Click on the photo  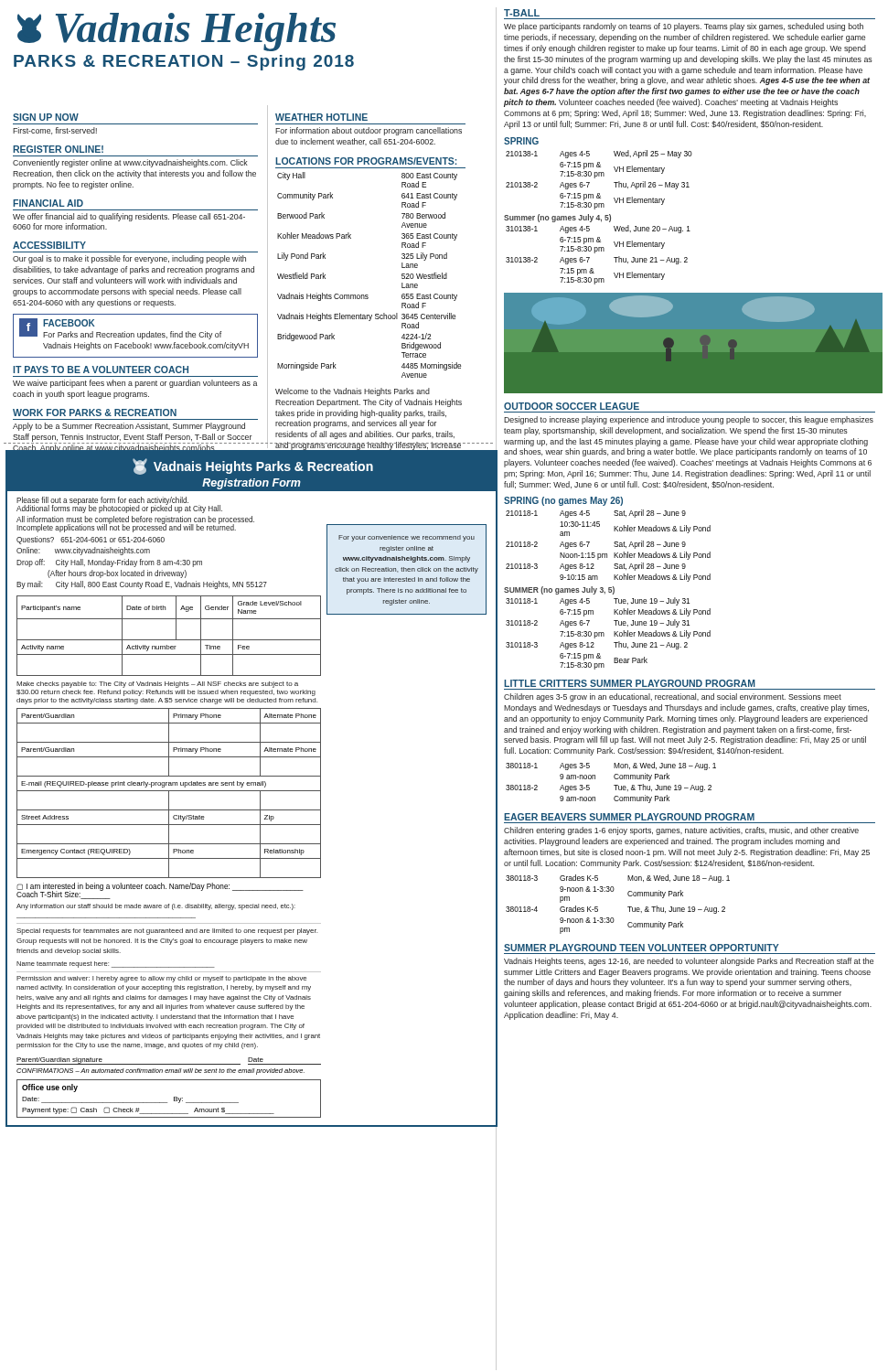pos(693,343)
